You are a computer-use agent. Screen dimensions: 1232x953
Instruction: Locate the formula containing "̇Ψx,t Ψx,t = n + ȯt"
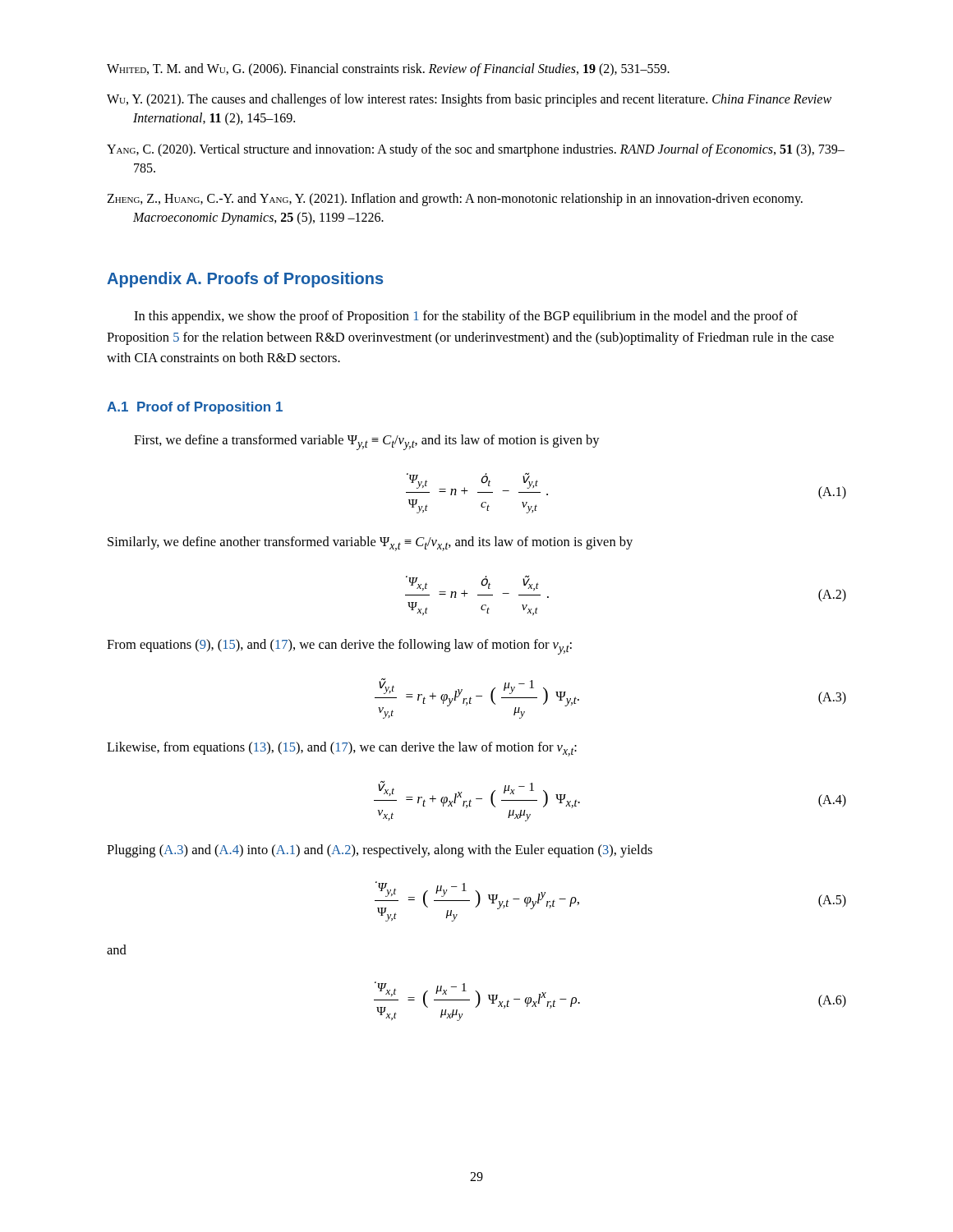[485, 595]
